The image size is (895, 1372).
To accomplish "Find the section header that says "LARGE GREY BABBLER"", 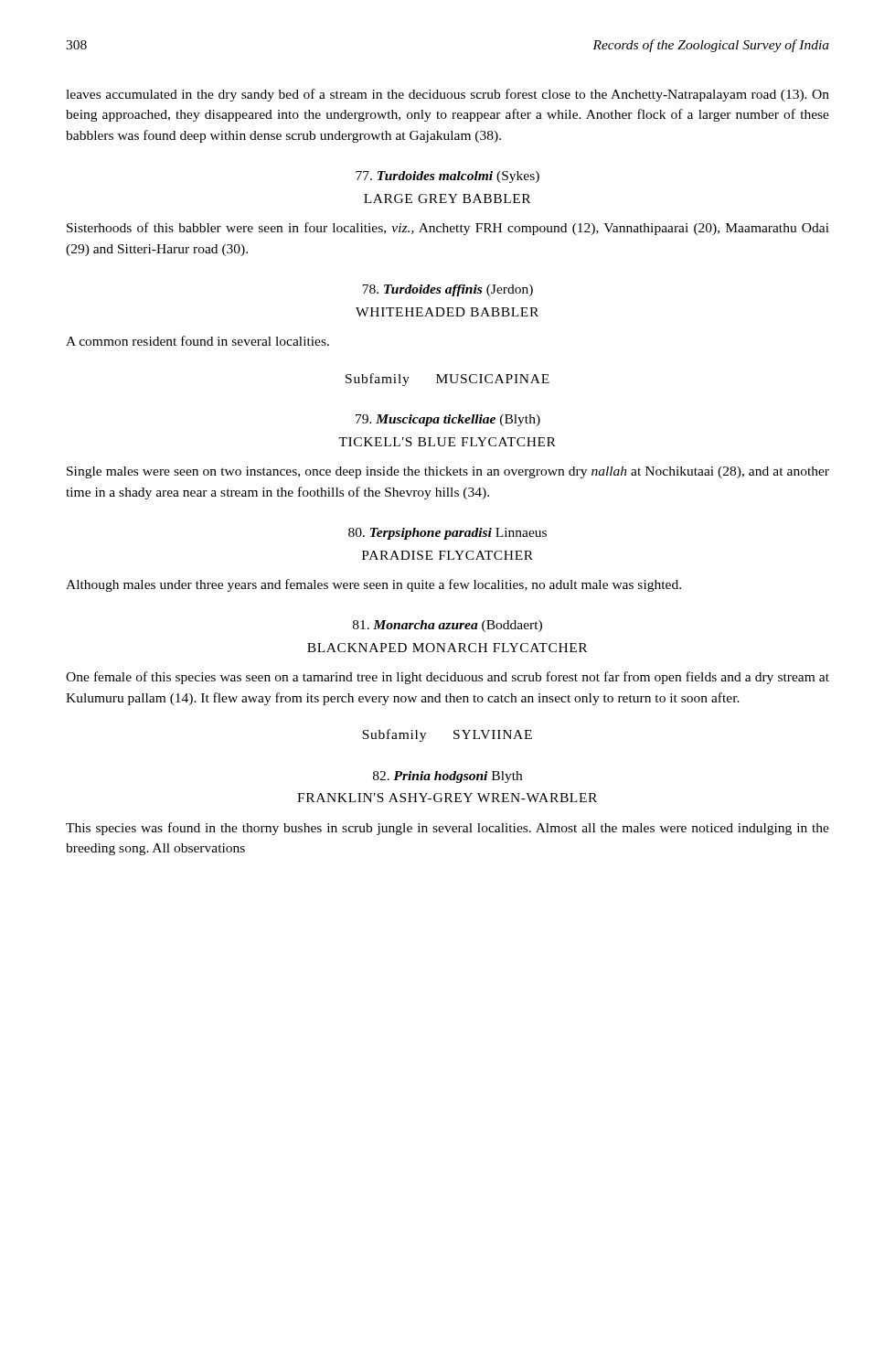I will tap(448, 198).
